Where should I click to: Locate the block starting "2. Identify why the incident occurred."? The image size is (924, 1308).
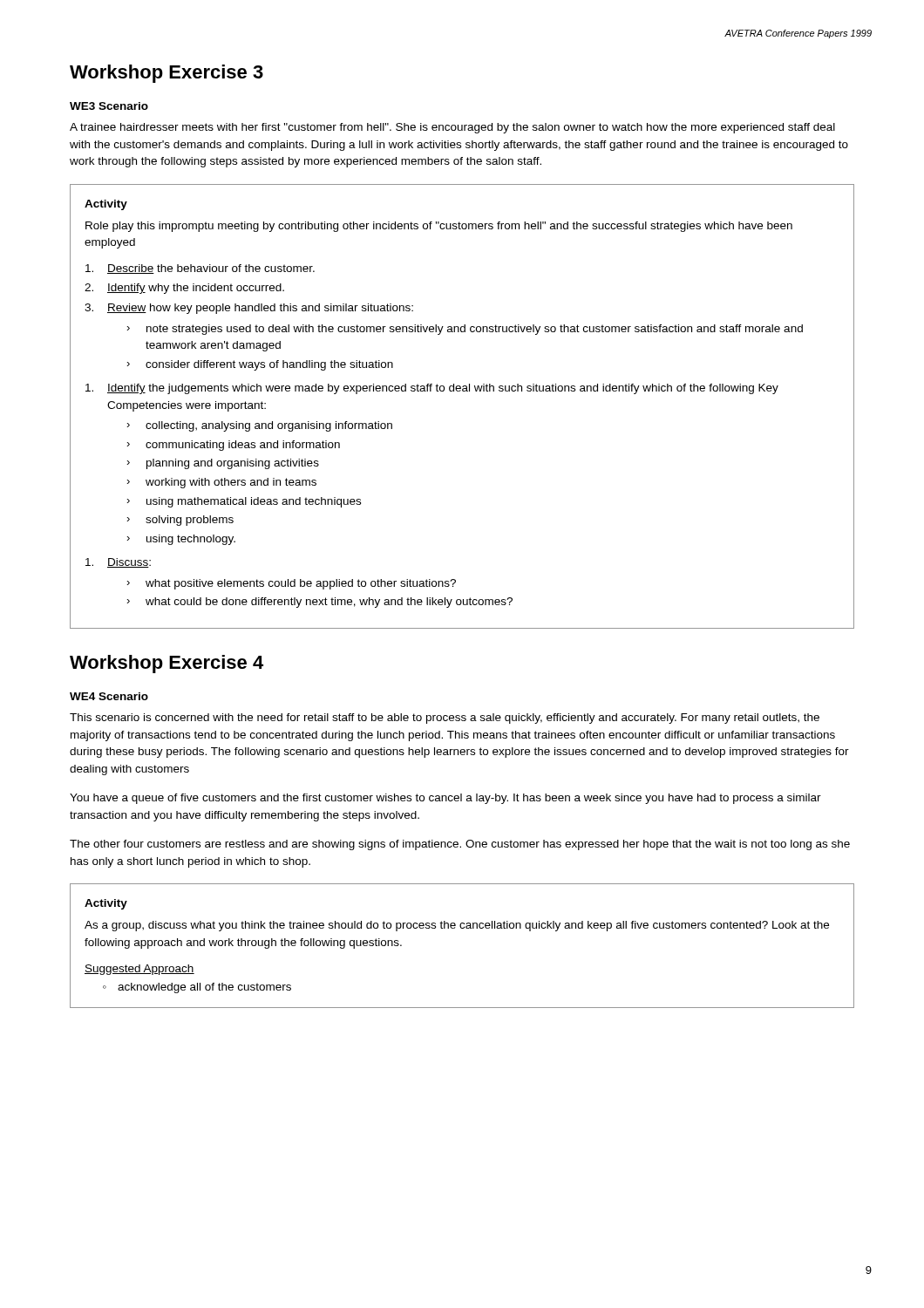[185, 288]
